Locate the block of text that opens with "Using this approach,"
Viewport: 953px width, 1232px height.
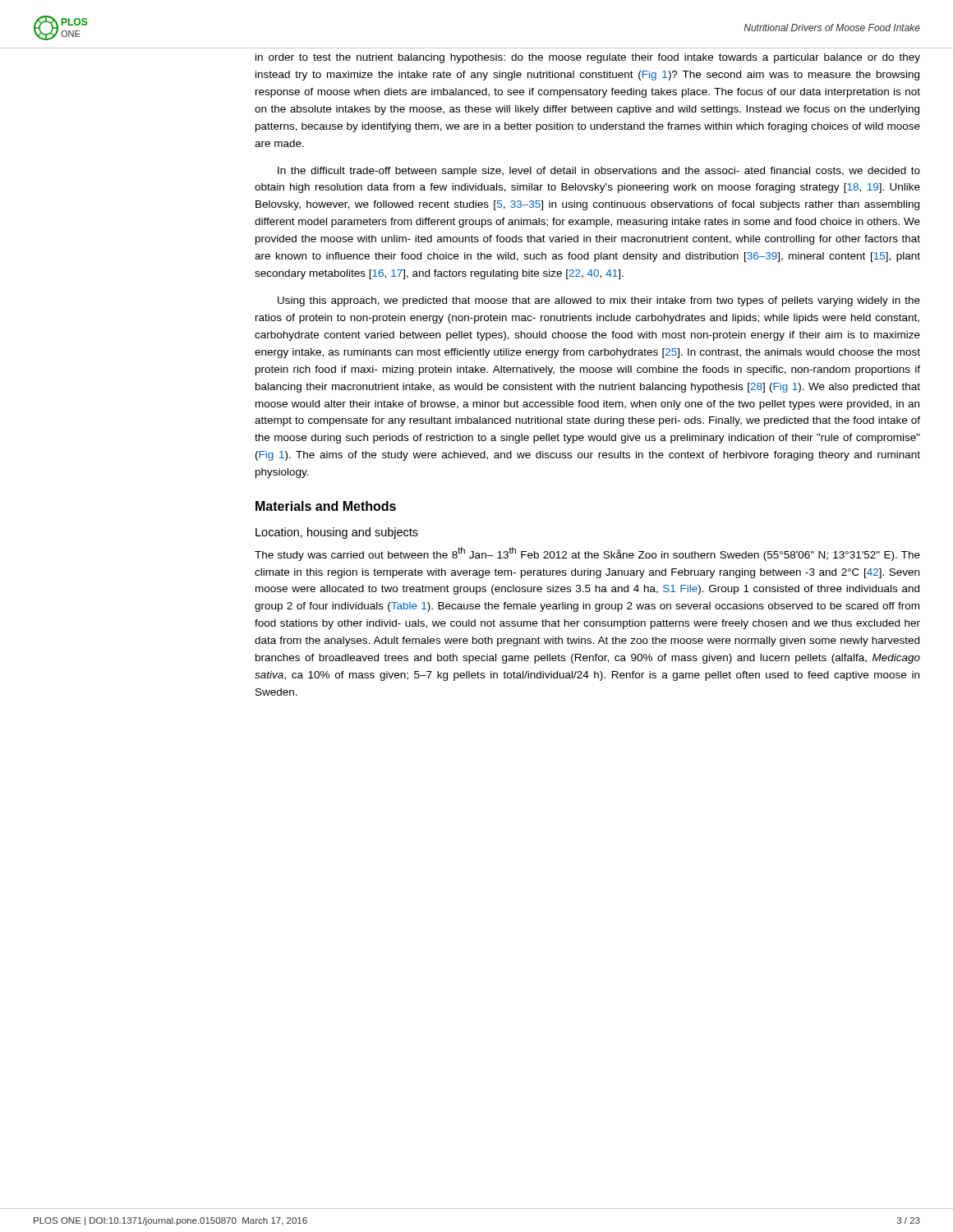coord(587,386)
